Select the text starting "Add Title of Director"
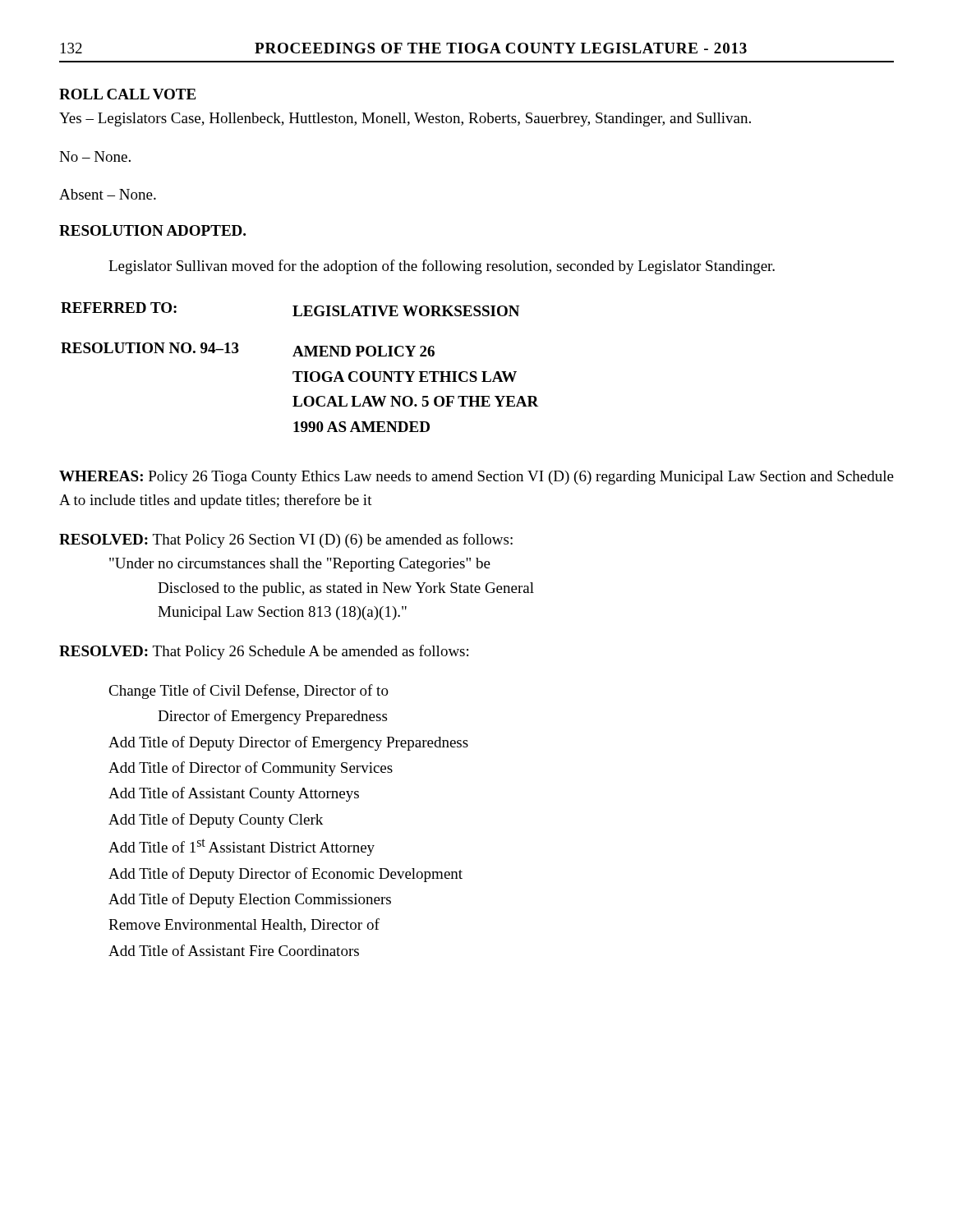The image size is (953, 1232). coord(251,768)
